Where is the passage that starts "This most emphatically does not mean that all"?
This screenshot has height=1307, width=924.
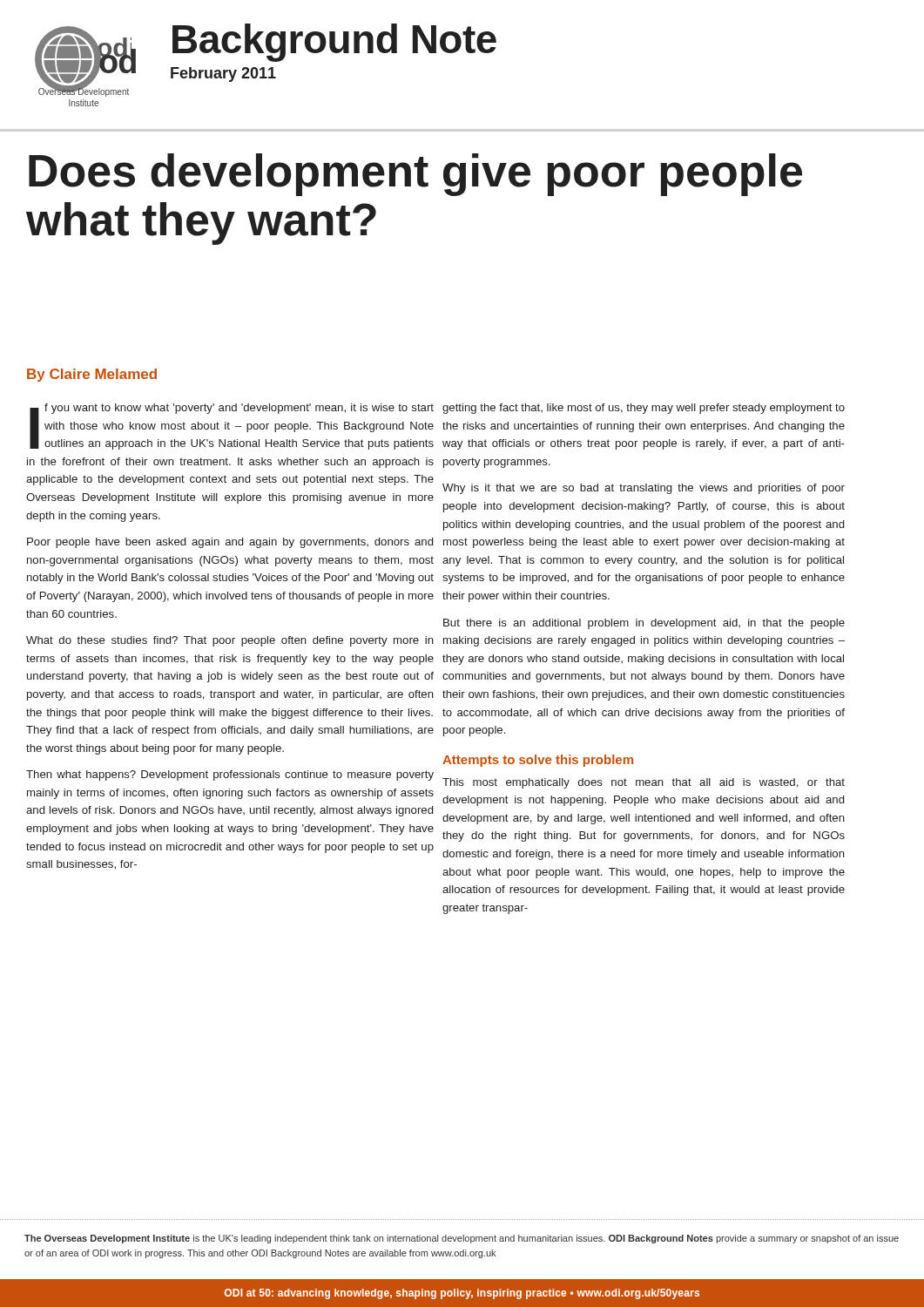pos(644,845)
